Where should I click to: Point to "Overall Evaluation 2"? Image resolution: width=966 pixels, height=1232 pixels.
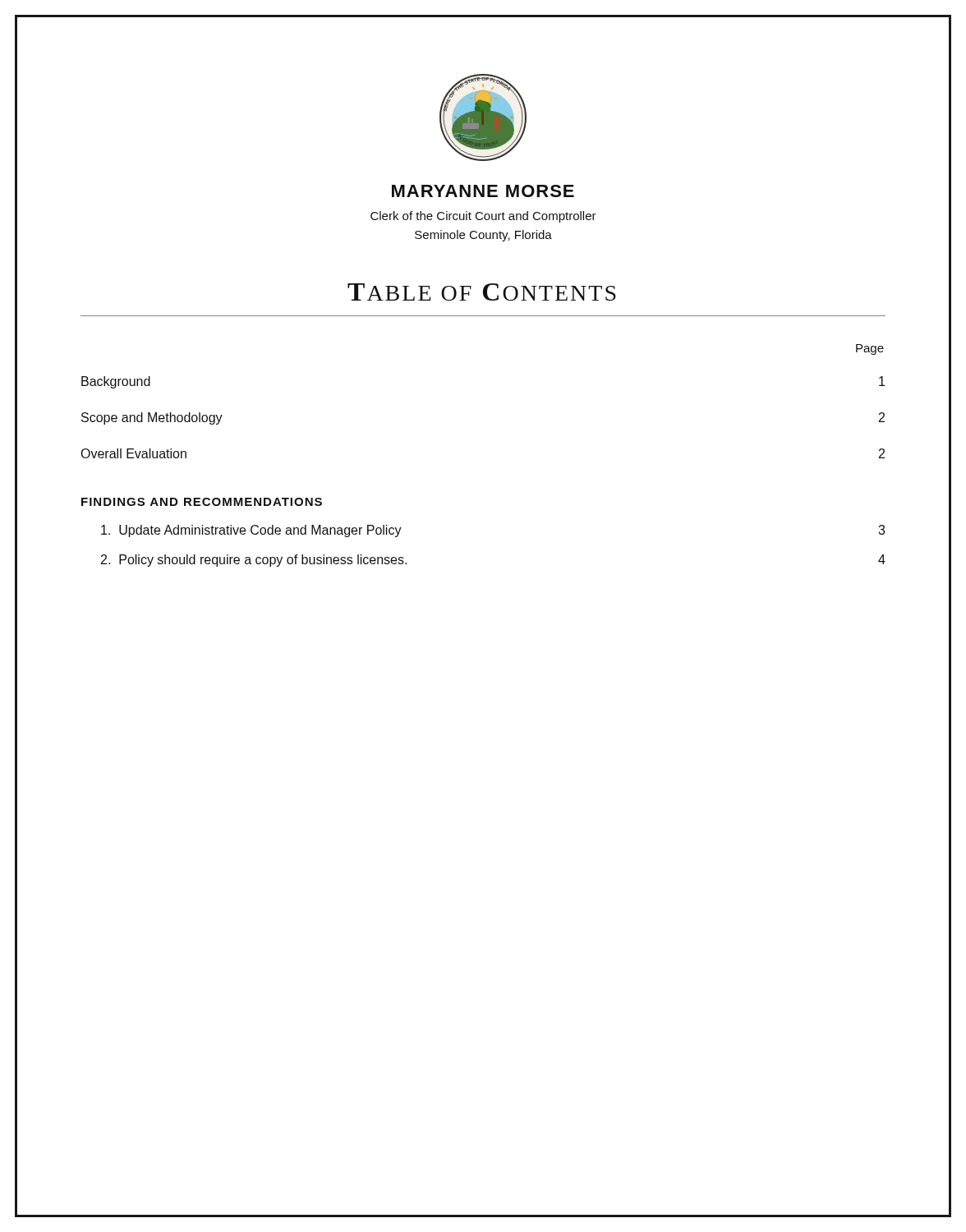tap(137, 454)
